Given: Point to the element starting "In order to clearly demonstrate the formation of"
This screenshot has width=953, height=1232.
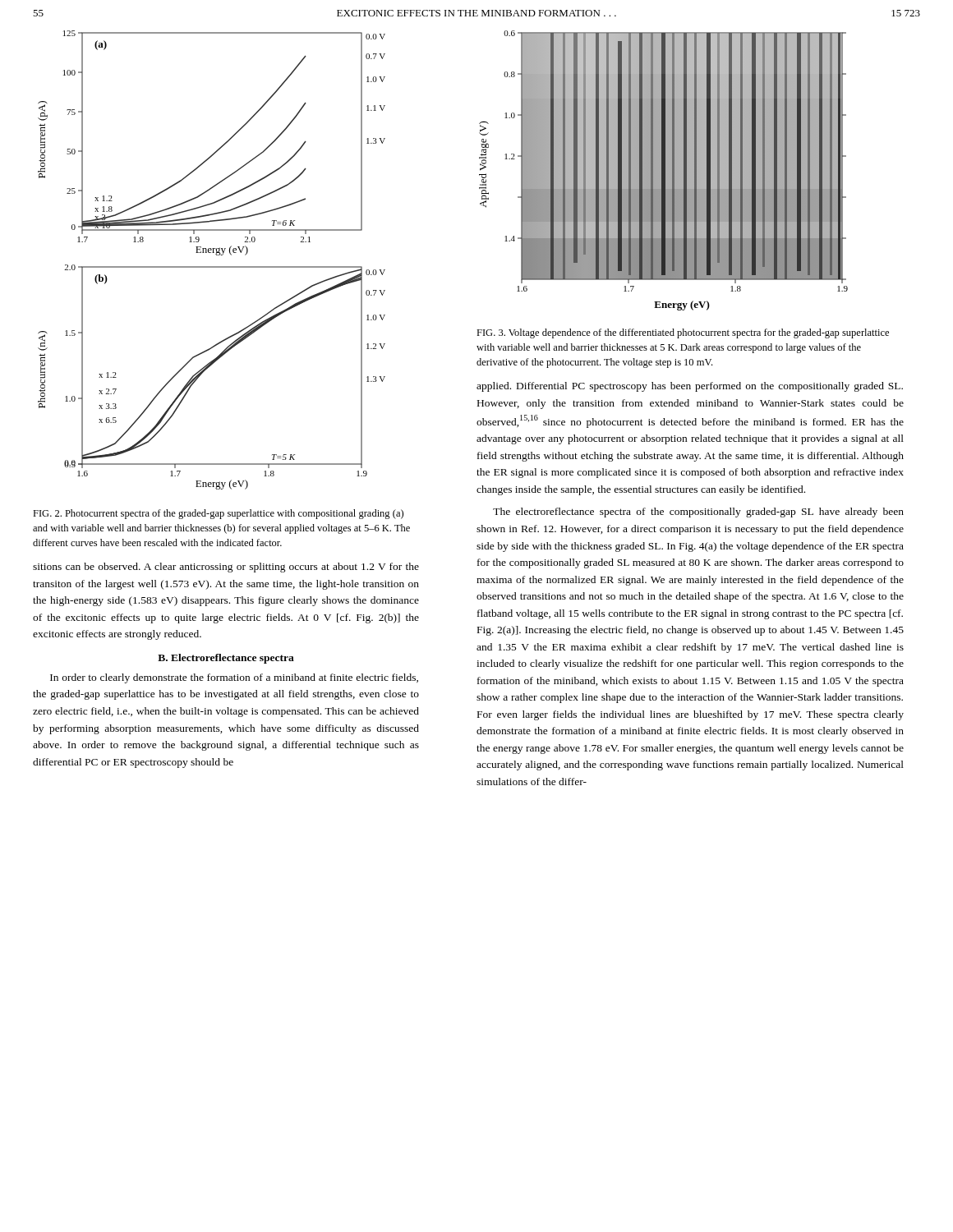Looking at the screenshot, I should (x=226, y=720).
